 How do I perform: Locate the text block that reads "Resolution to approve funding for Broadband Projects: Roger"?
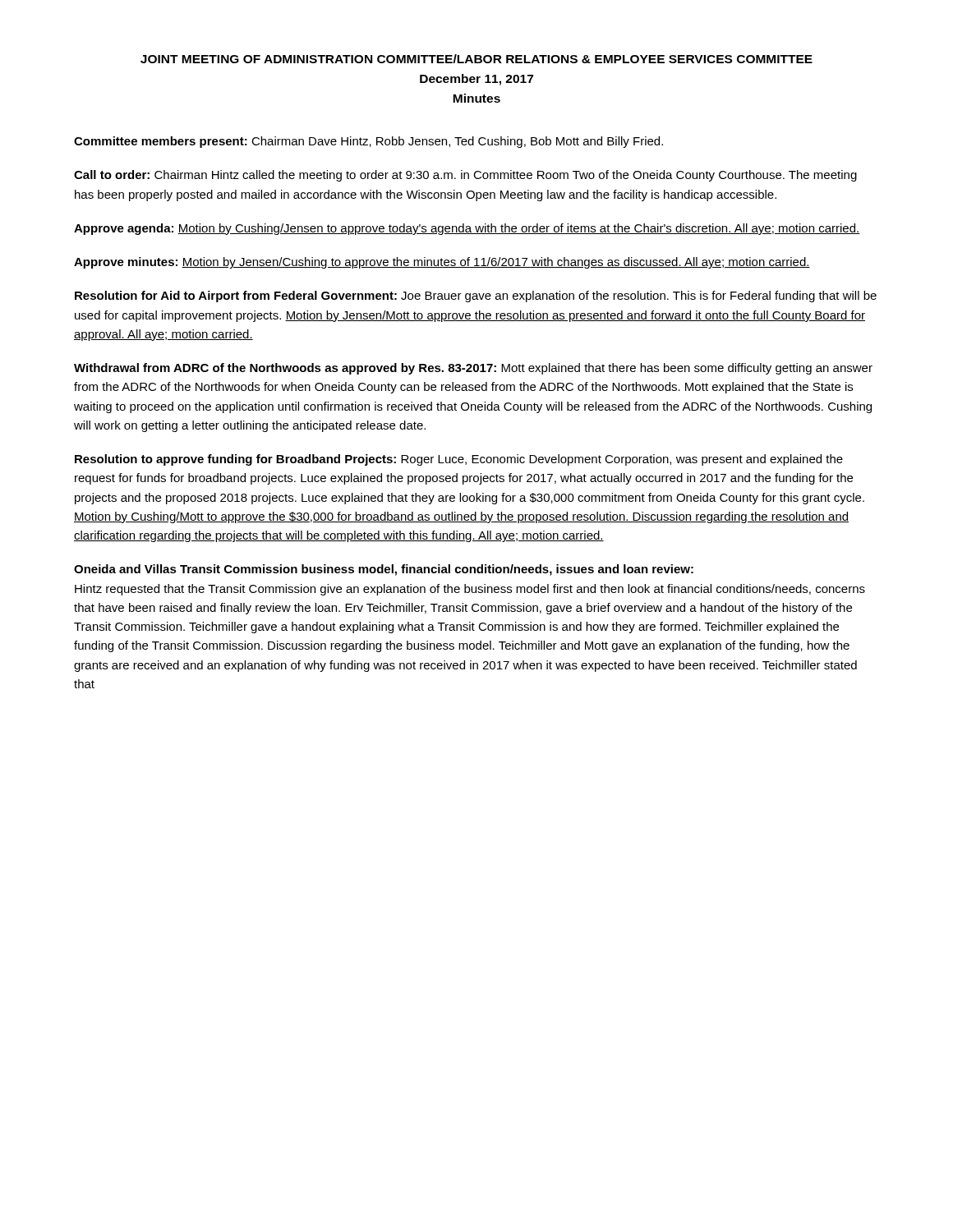pyautogui.click(x=470, y=497)
